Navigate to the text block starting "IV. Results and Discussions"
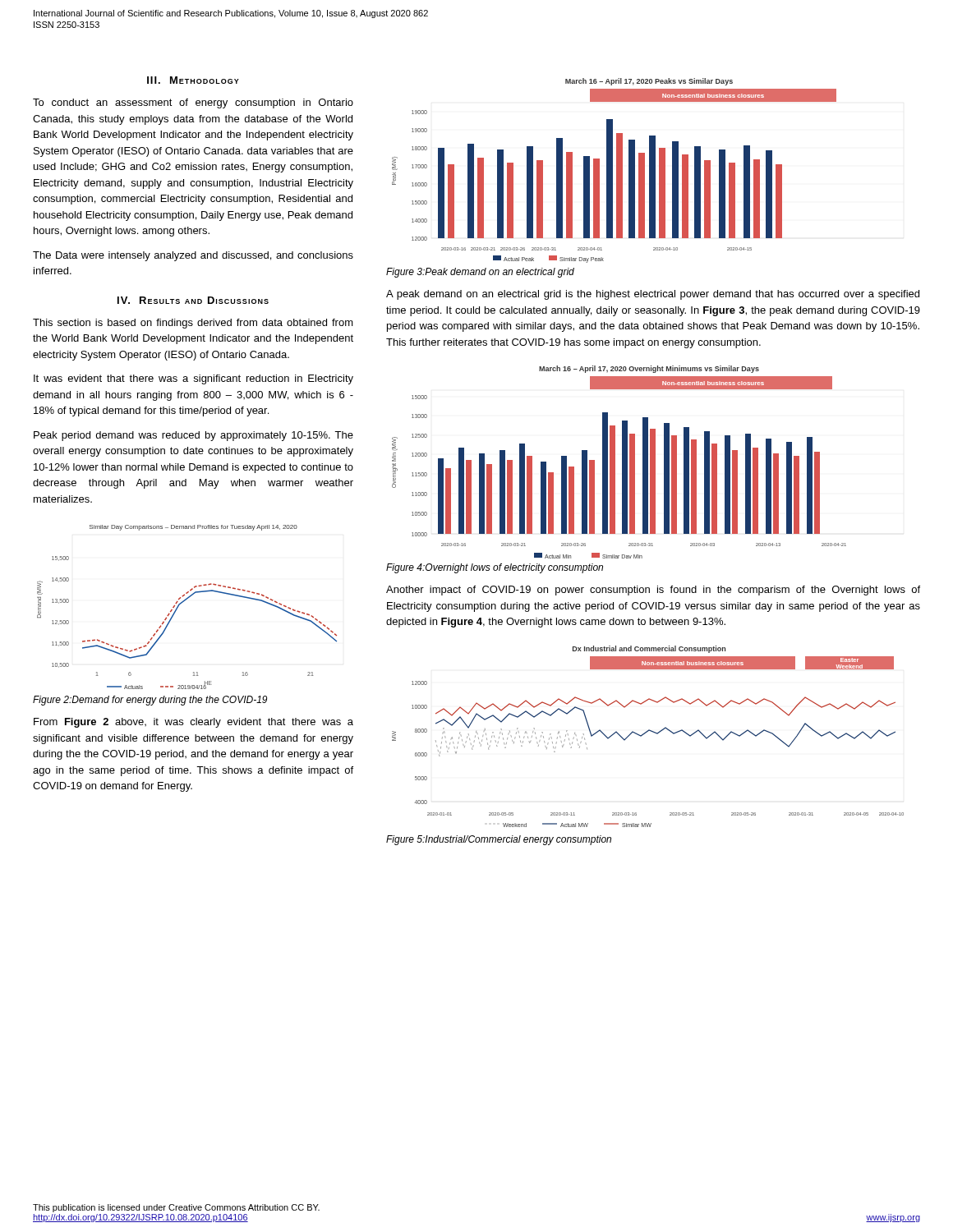The height and width of the screenshot is (1232, 953). (x=193, y=300)
